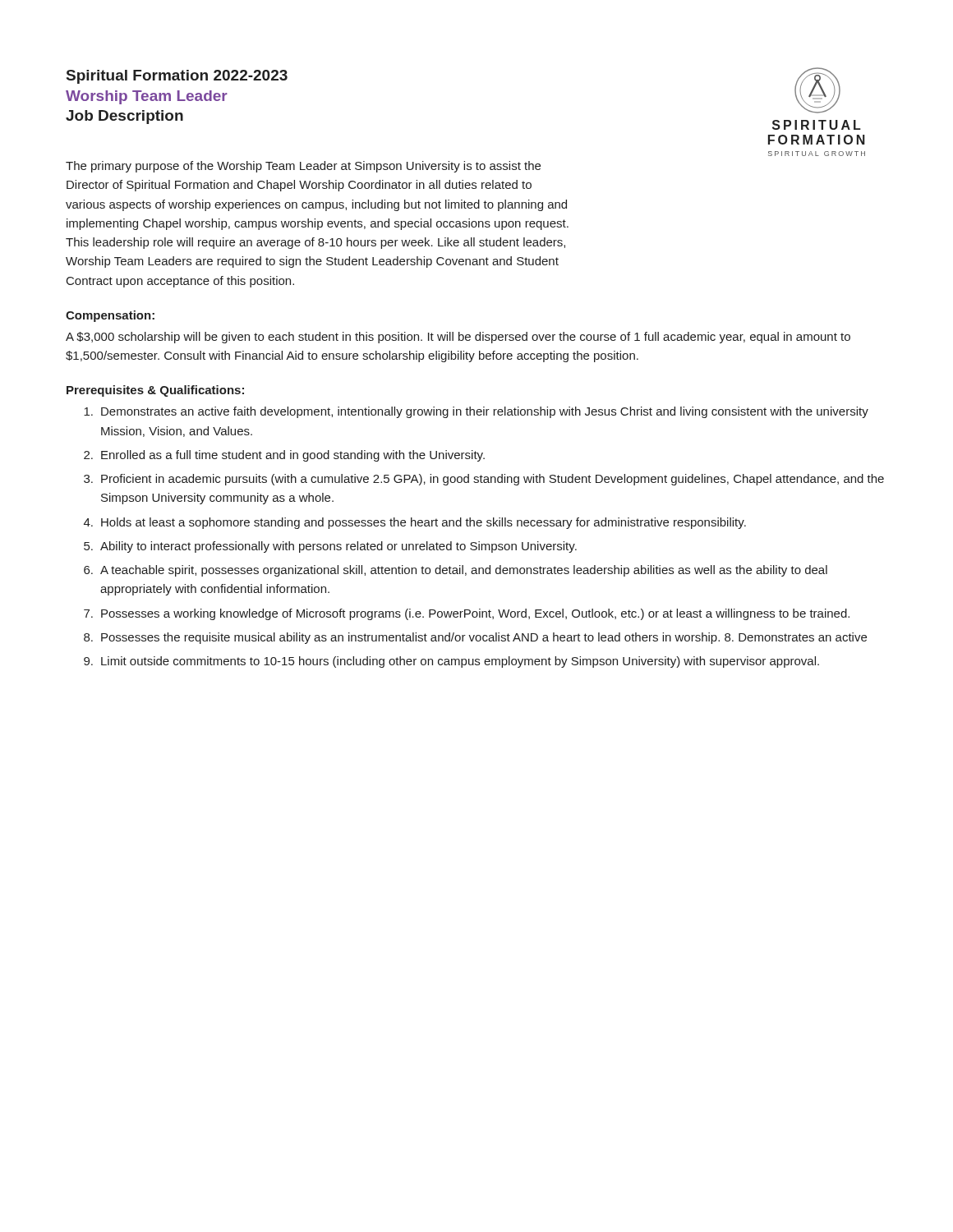Image resolution: width=953 pixels, height=1232 pixels.
Task: Click on the list item containing "5. Ability to"
Action: click(x=476, y=546)
